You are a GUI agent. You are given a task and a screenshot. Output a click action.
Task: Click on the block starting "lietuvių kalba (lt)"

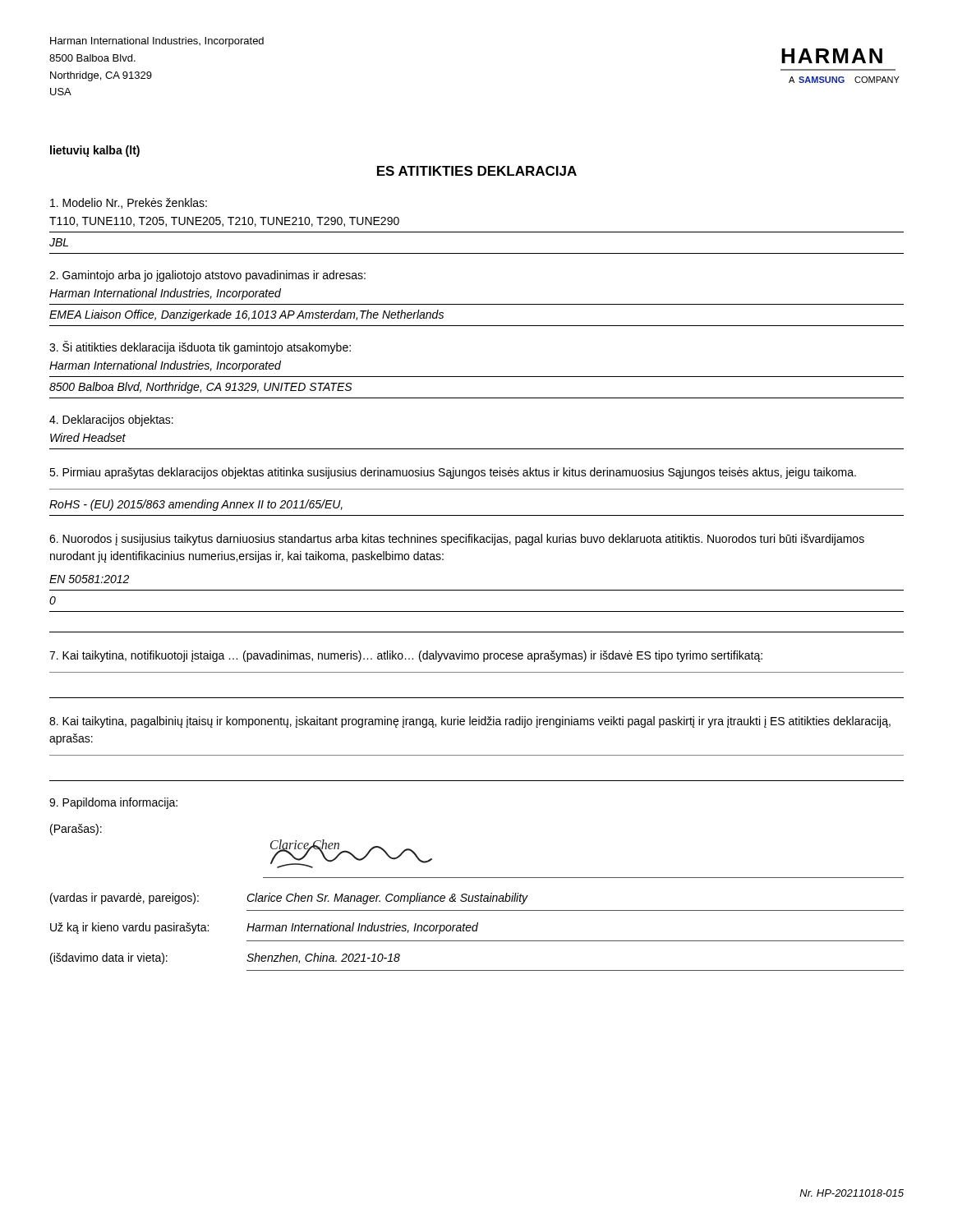[95, 150]
